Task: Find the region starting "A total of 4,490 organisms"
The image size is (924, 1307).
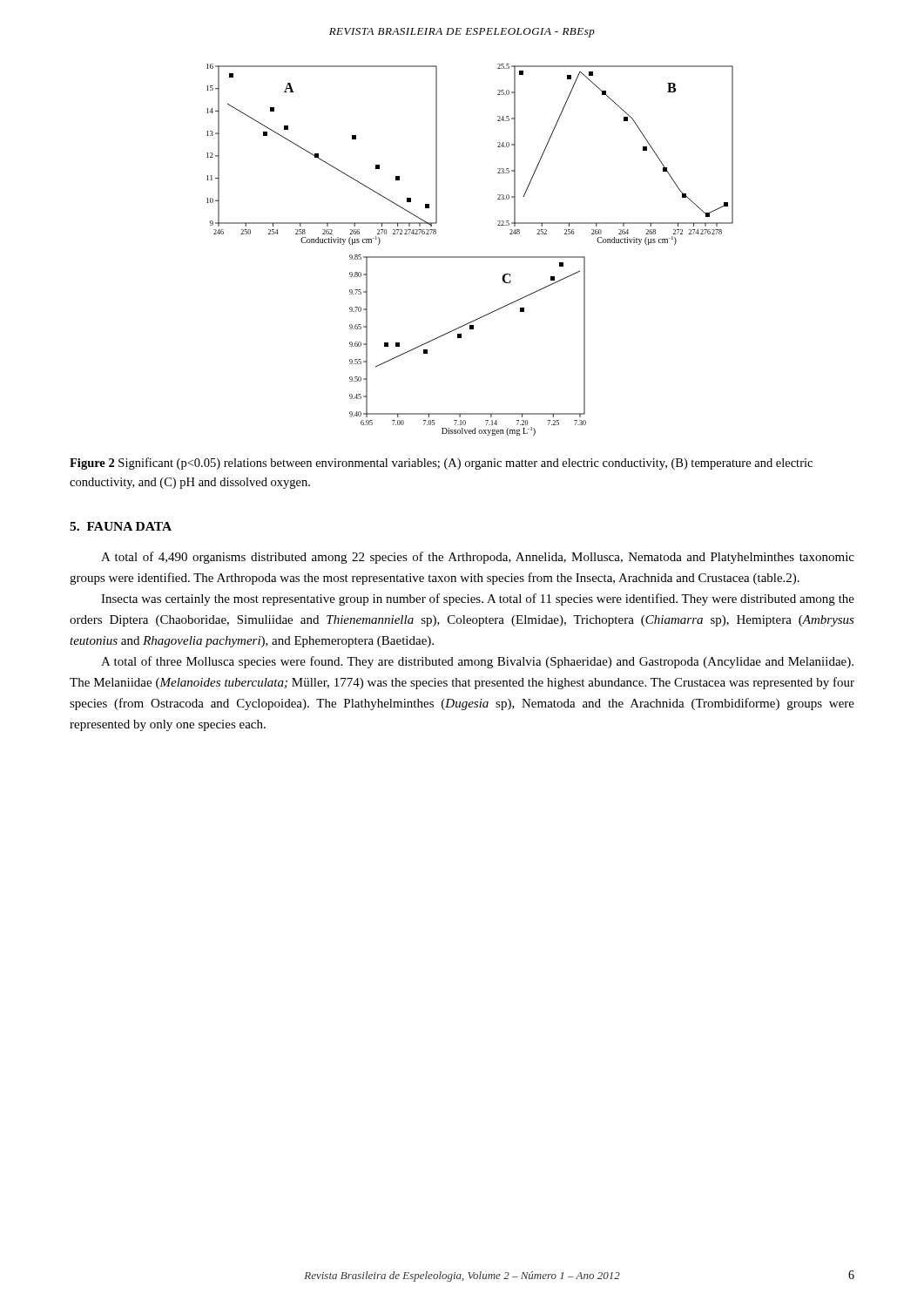Action: pos(462,567)
